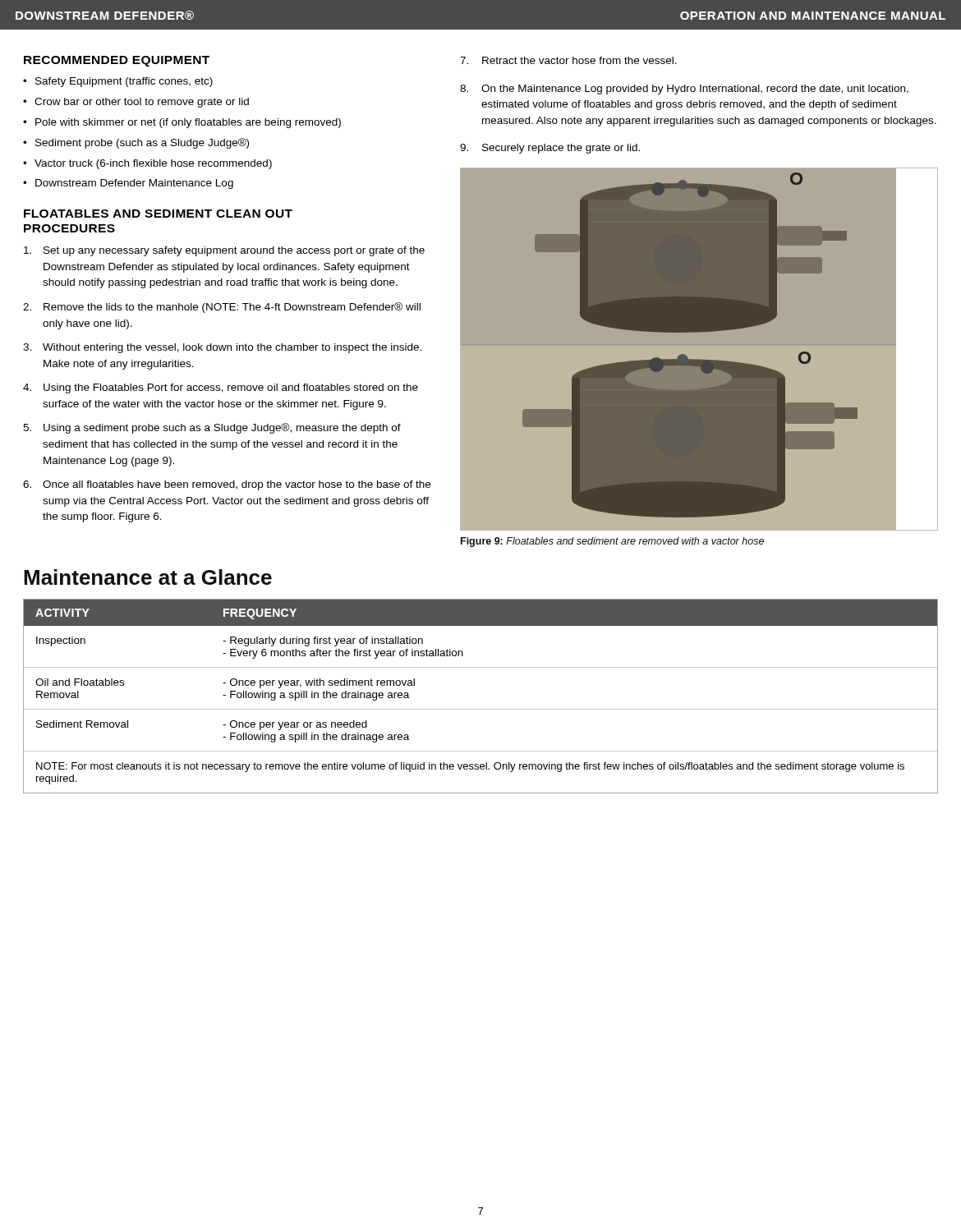Find the table that mentions "Oil and Floatables Removal"

480,696
